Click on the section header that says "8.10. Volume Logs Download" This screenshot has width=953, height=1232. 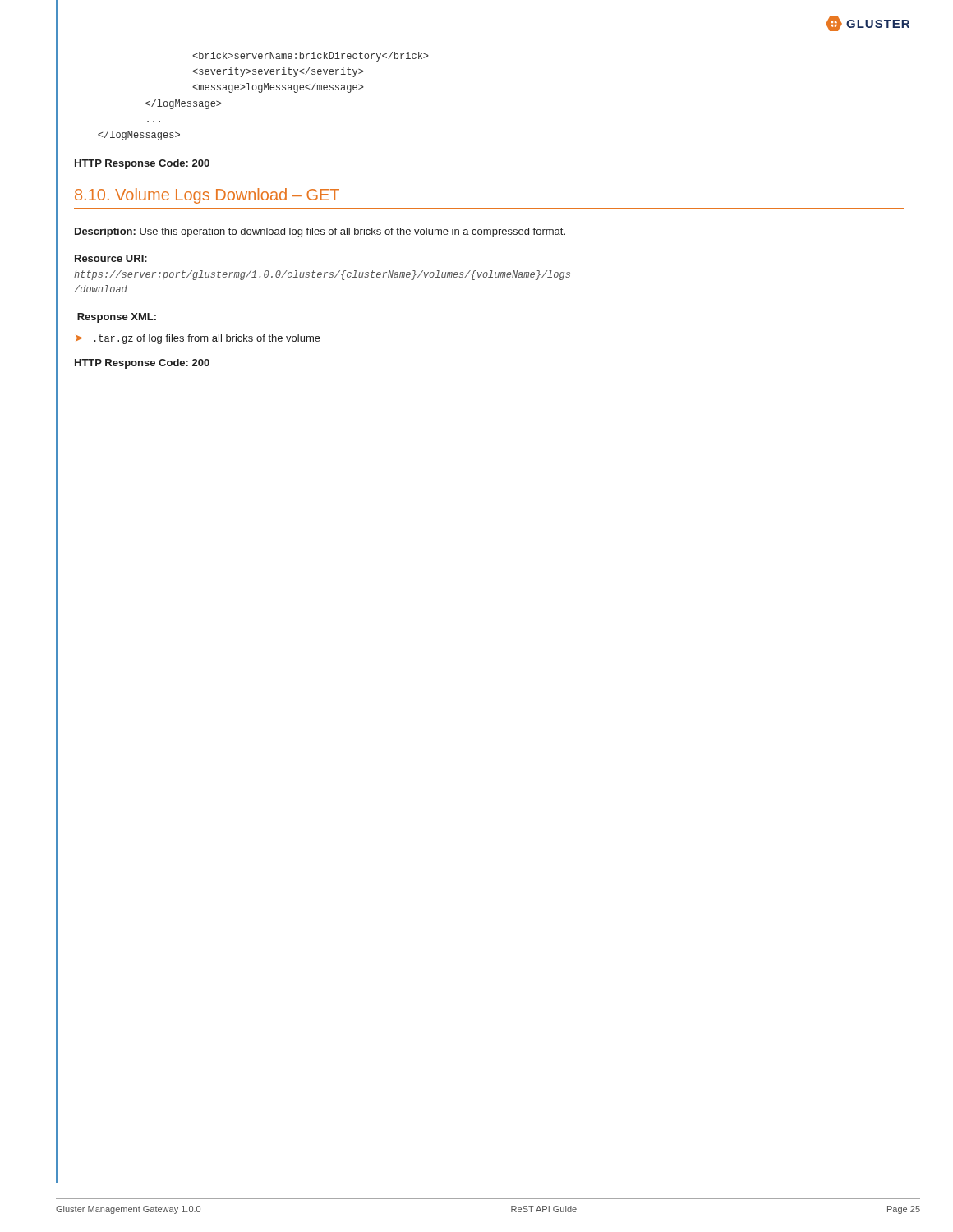[x=207, y=195]
